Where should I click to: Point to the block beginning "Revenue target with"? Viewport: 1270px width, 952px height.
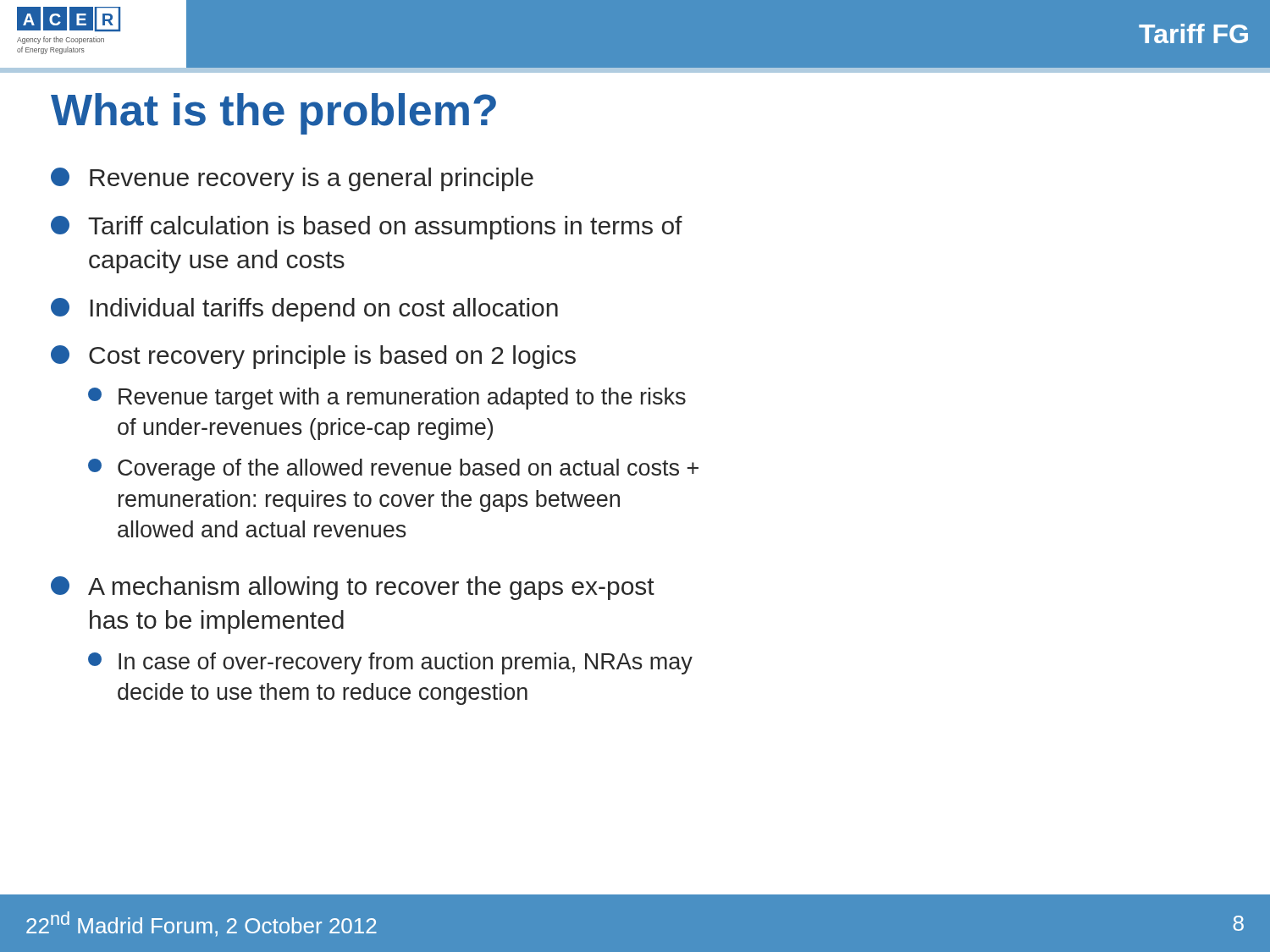[x=654, y=412]
